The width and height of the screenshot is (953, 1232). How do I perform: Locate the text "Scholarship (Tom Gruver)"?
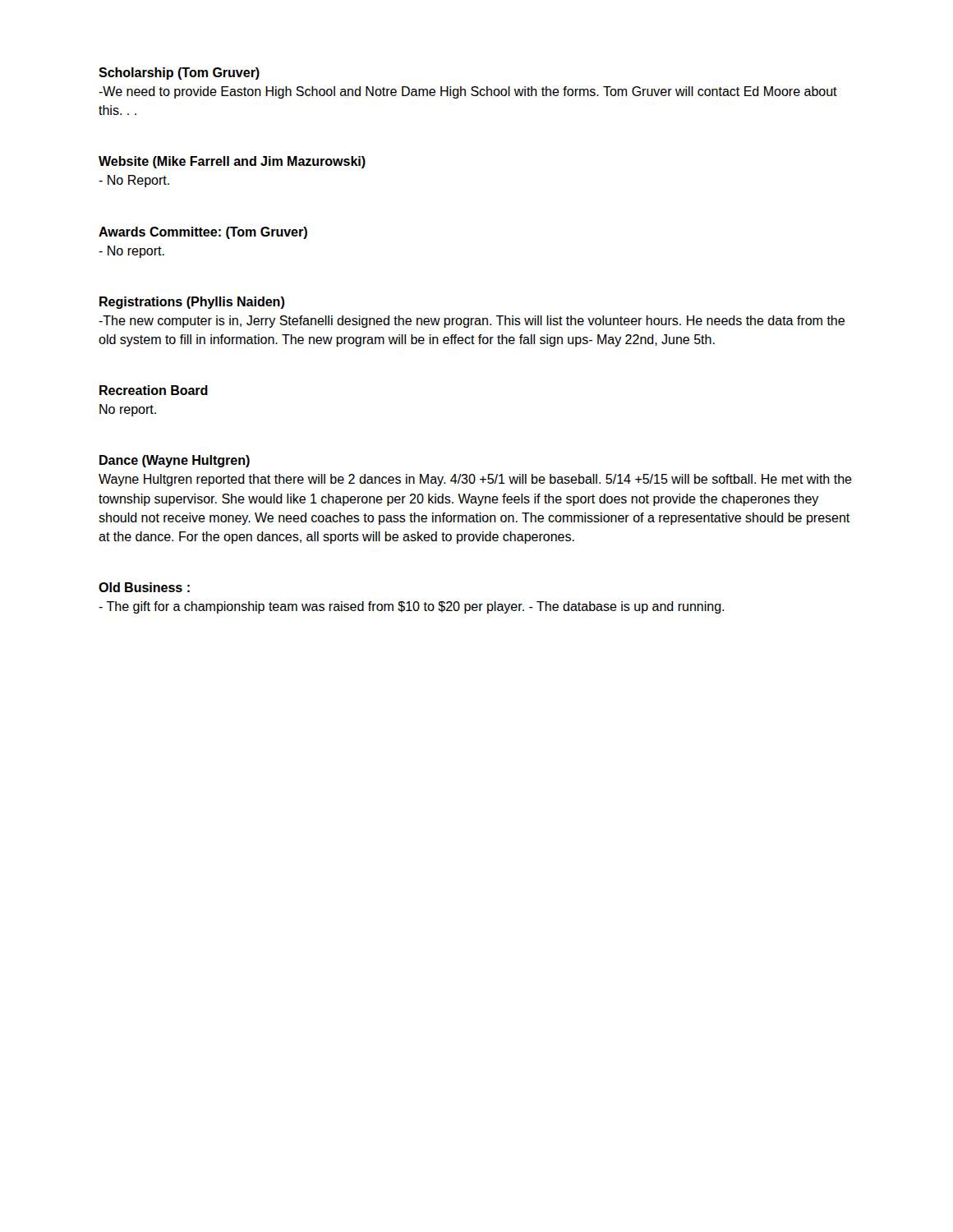coord(179,73)
